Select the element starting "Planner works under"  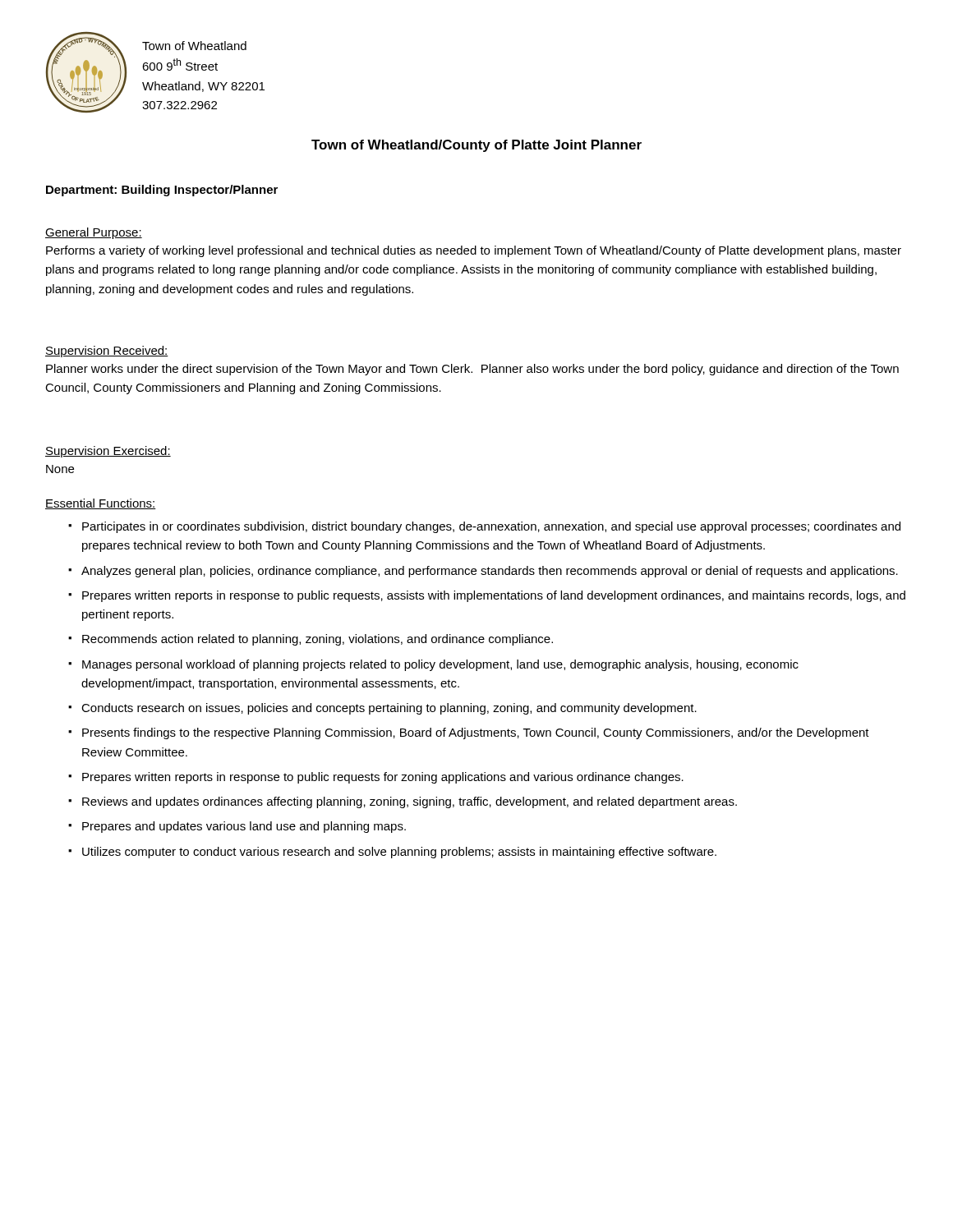472,378
